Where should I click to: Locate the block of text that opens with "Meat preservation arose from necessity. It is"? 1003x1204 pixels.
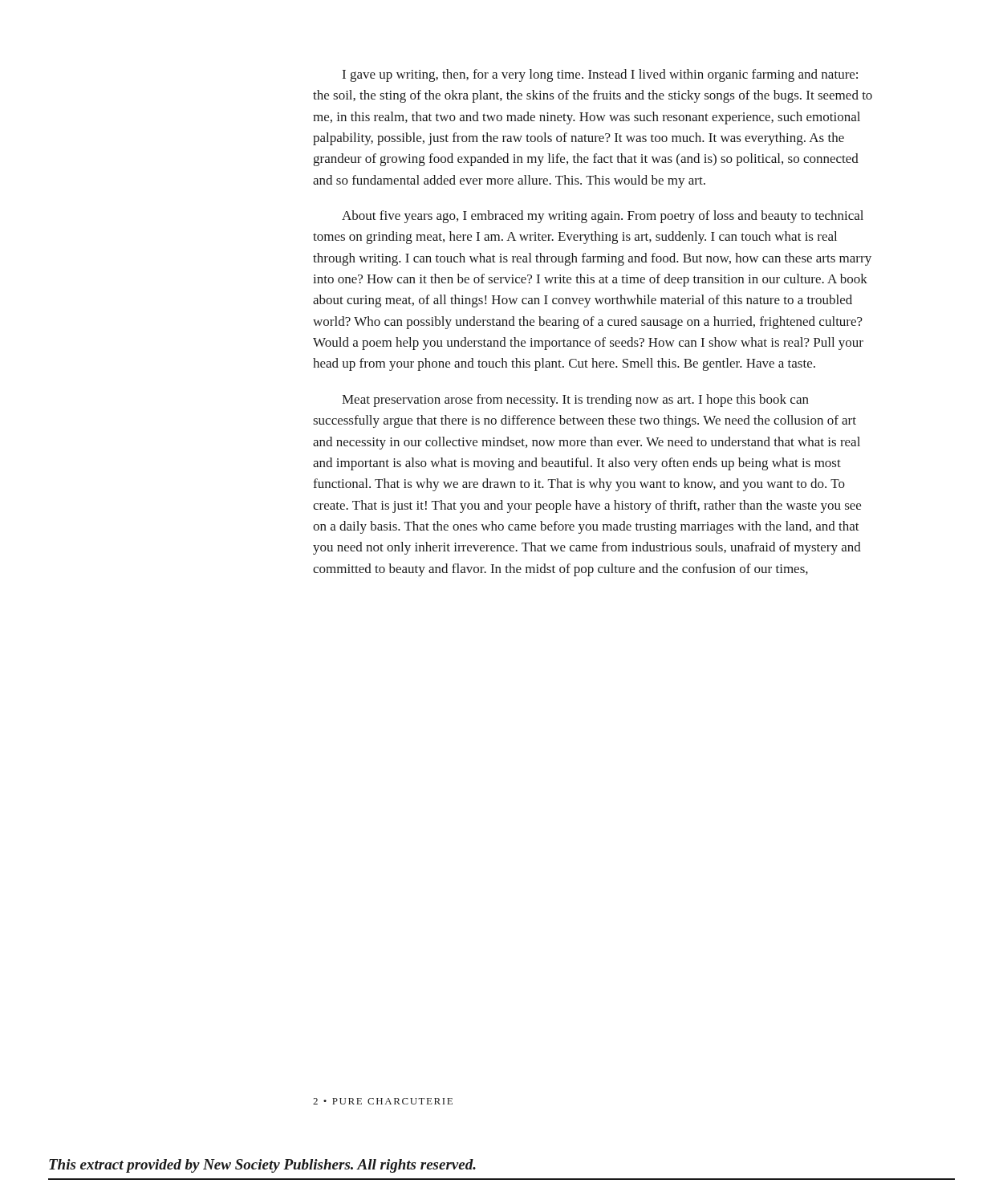click(594, 484)
